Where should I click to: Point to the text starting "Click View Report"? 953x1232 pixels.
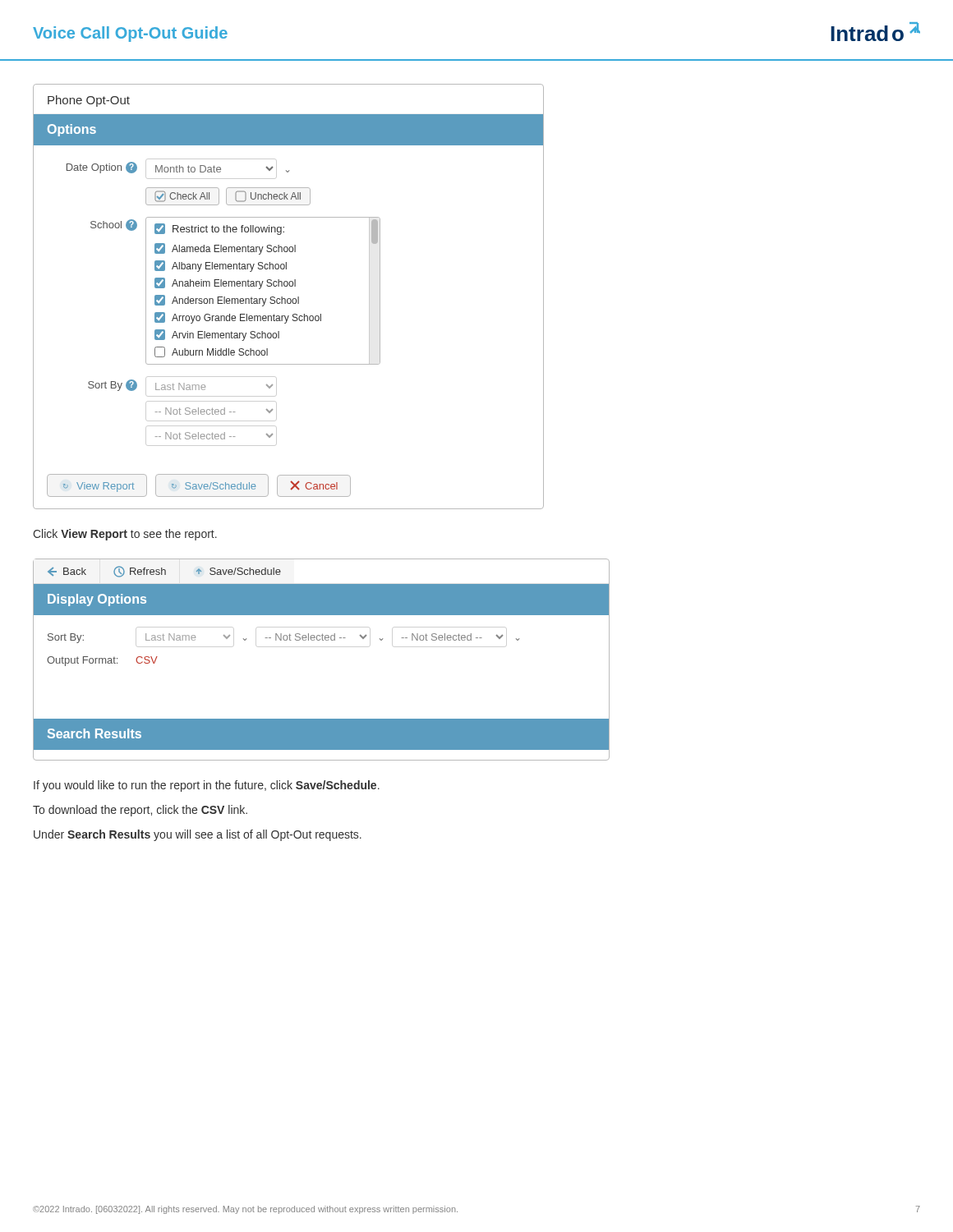[x=125, y=534]
